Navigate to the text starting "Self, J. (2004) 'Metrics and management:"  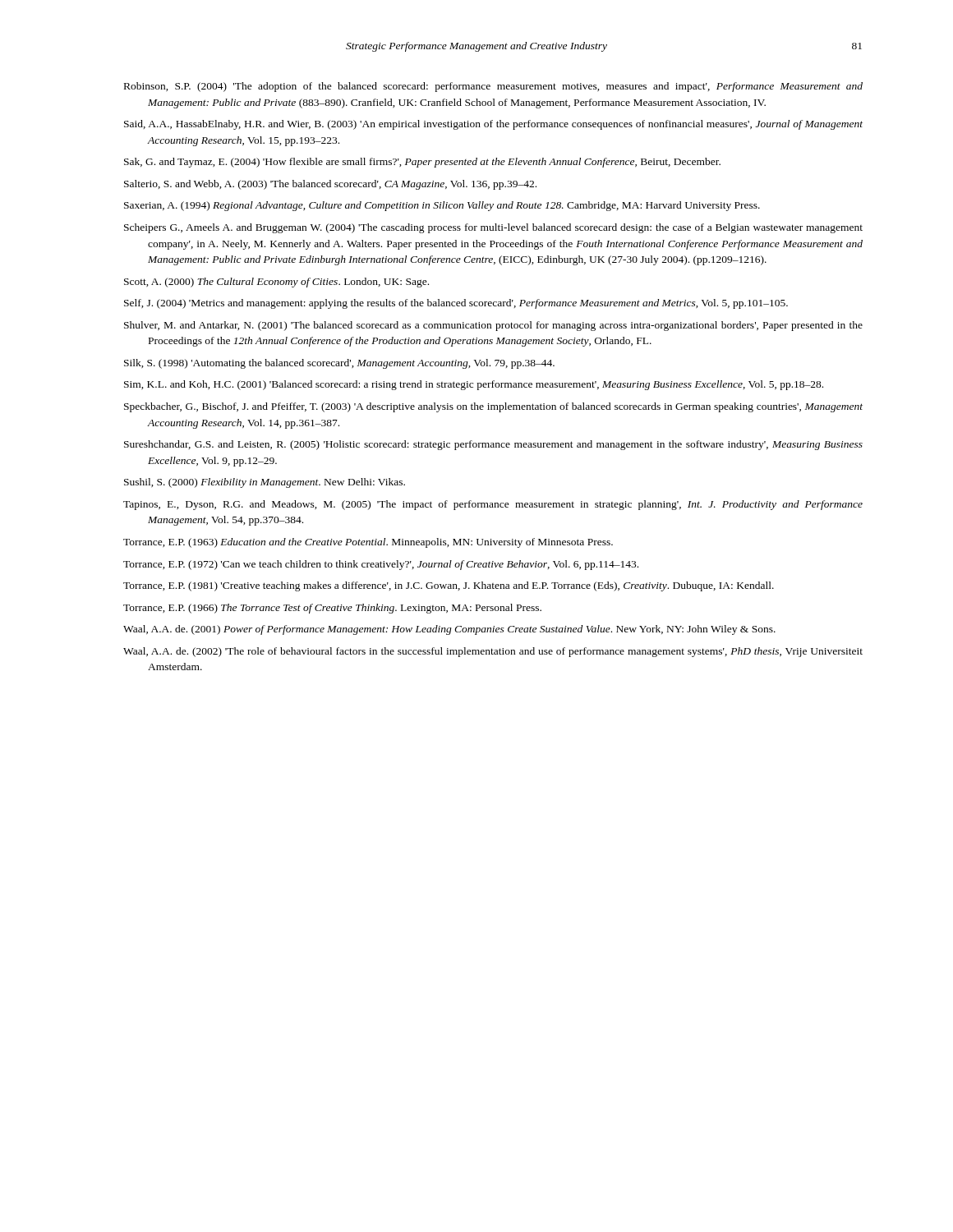456,303
